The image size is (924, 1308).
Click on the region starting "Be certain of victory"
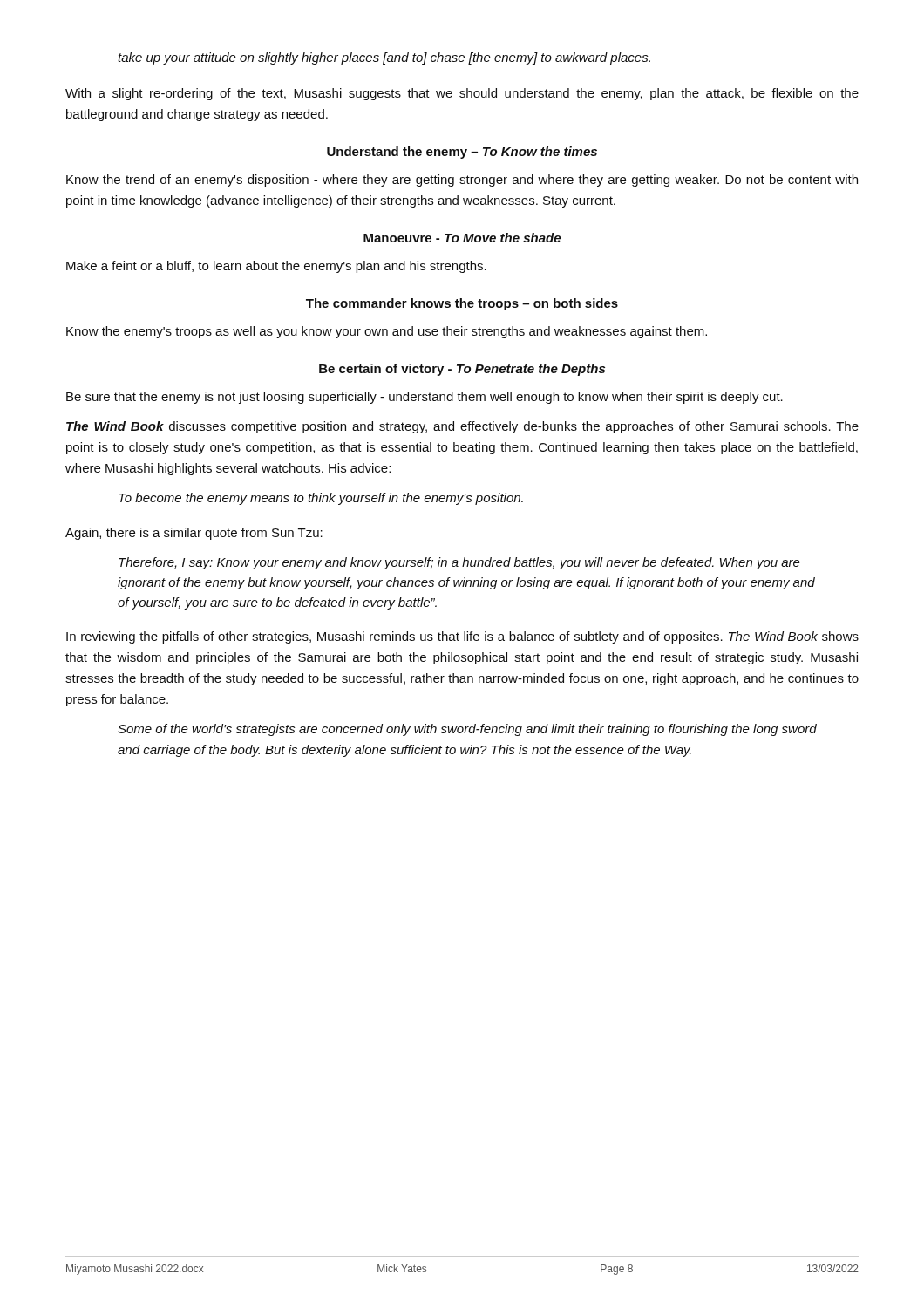click(x=462, y=369)
